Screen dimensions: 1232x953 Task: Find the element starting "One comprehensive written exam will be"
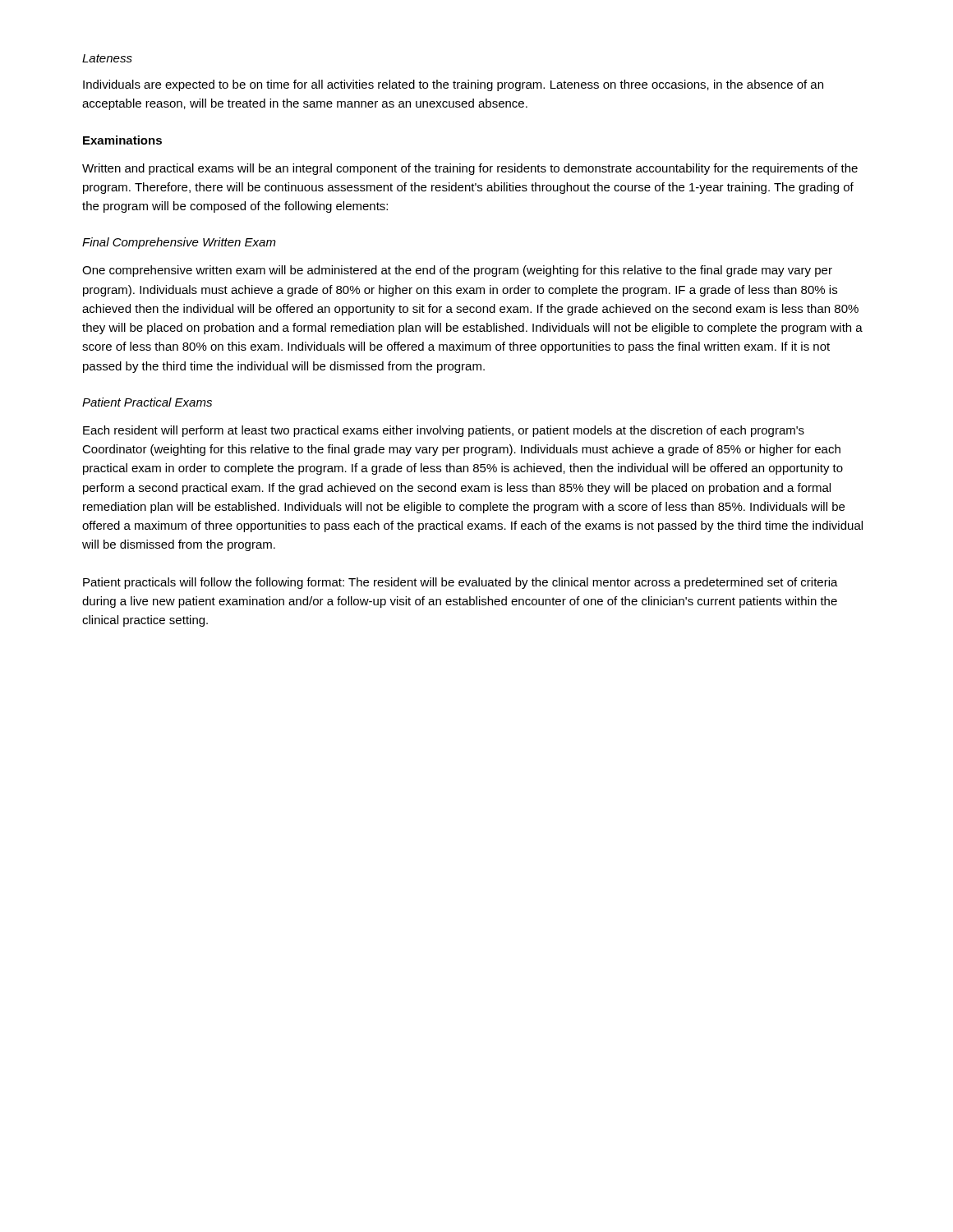point(472,318)
